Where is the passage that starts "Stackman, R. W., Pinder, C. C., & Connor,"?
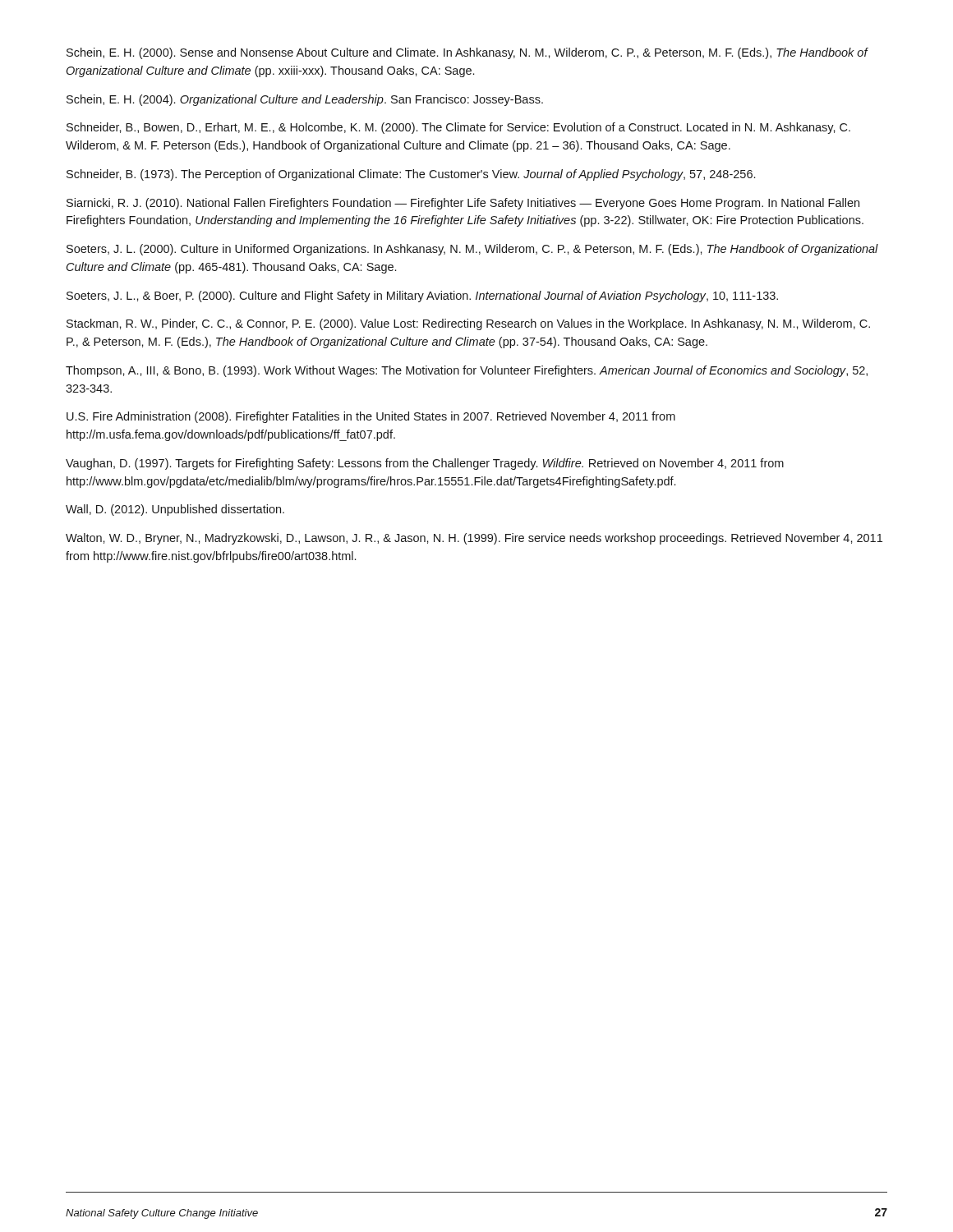The height and width of the screenshot is (1232, 953). coord(468,333)
